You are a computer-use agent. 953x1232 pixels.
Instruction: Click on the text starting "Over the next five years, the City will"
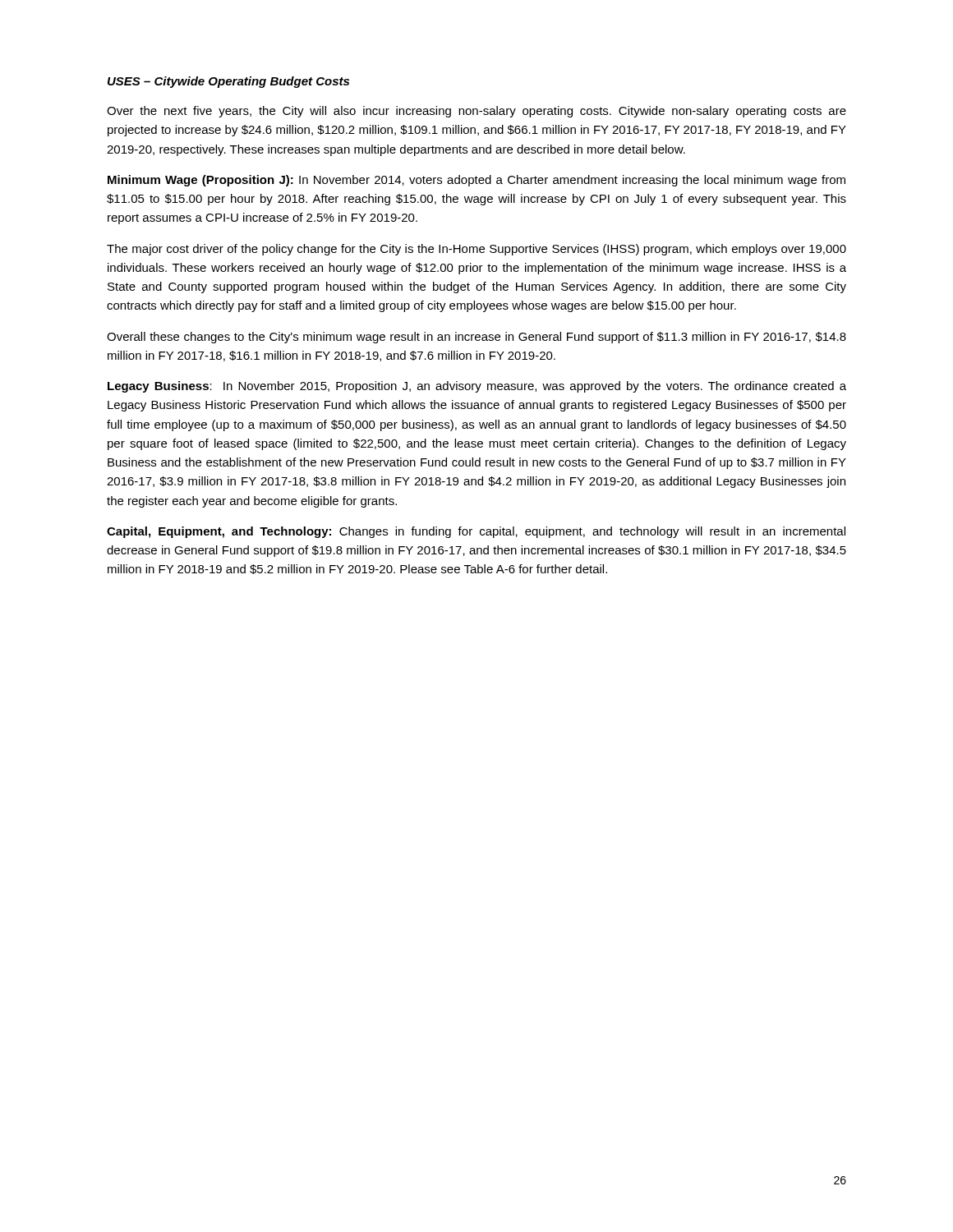tap(476, 130)
